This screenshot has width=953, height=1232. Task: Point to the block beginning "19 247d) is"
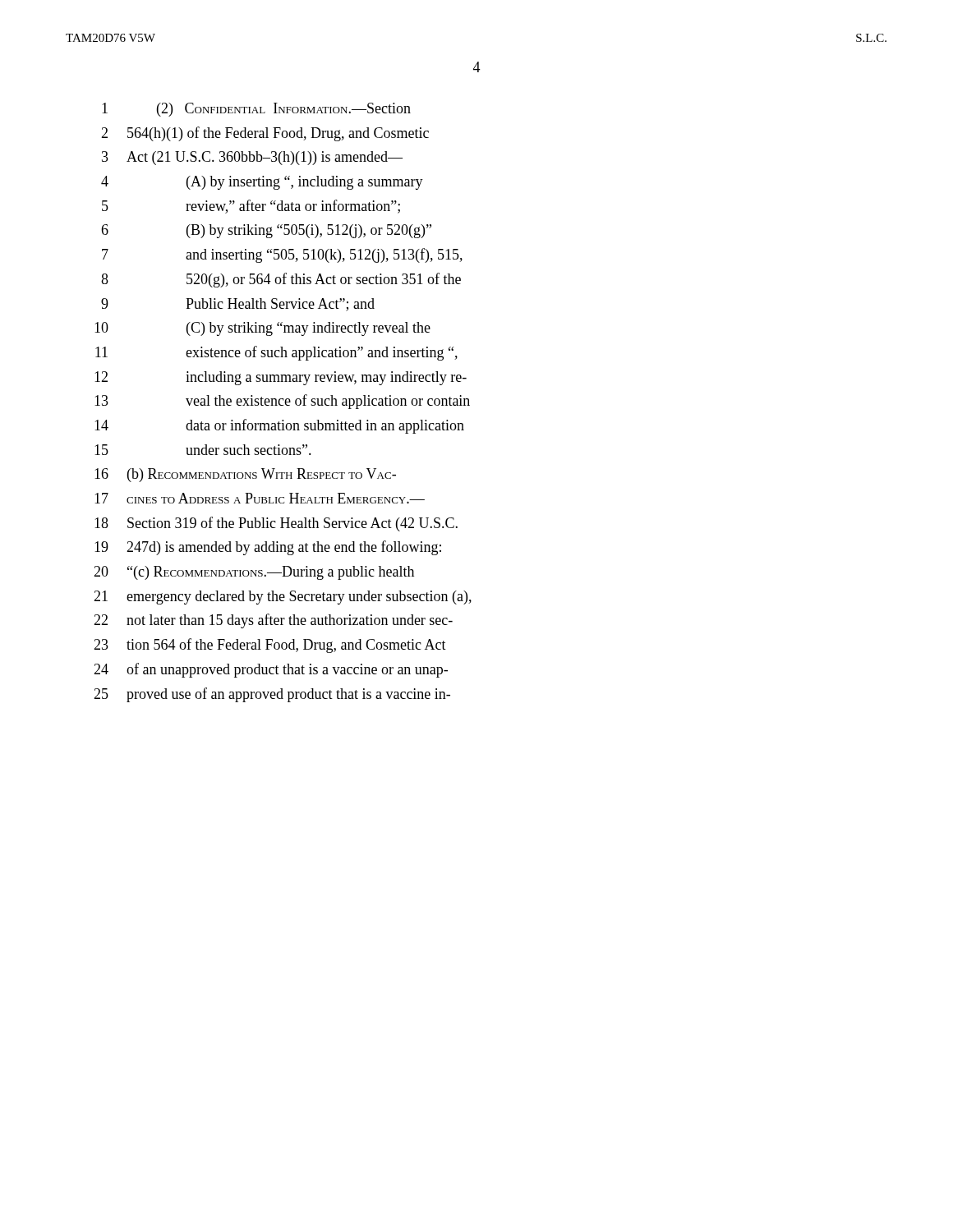(x=268, y=548)
